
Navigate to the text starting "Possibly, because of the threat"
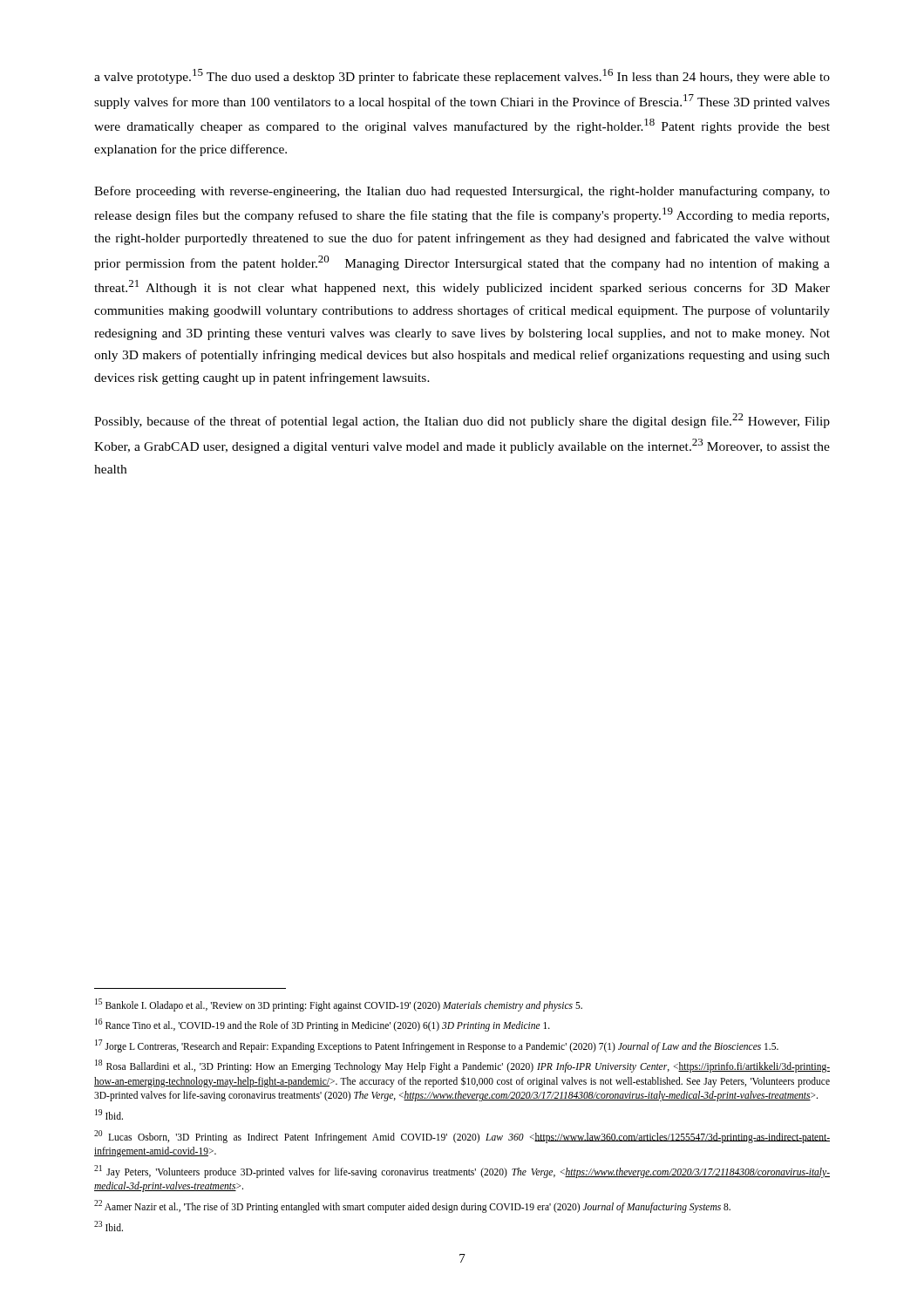tap(462, 443)
